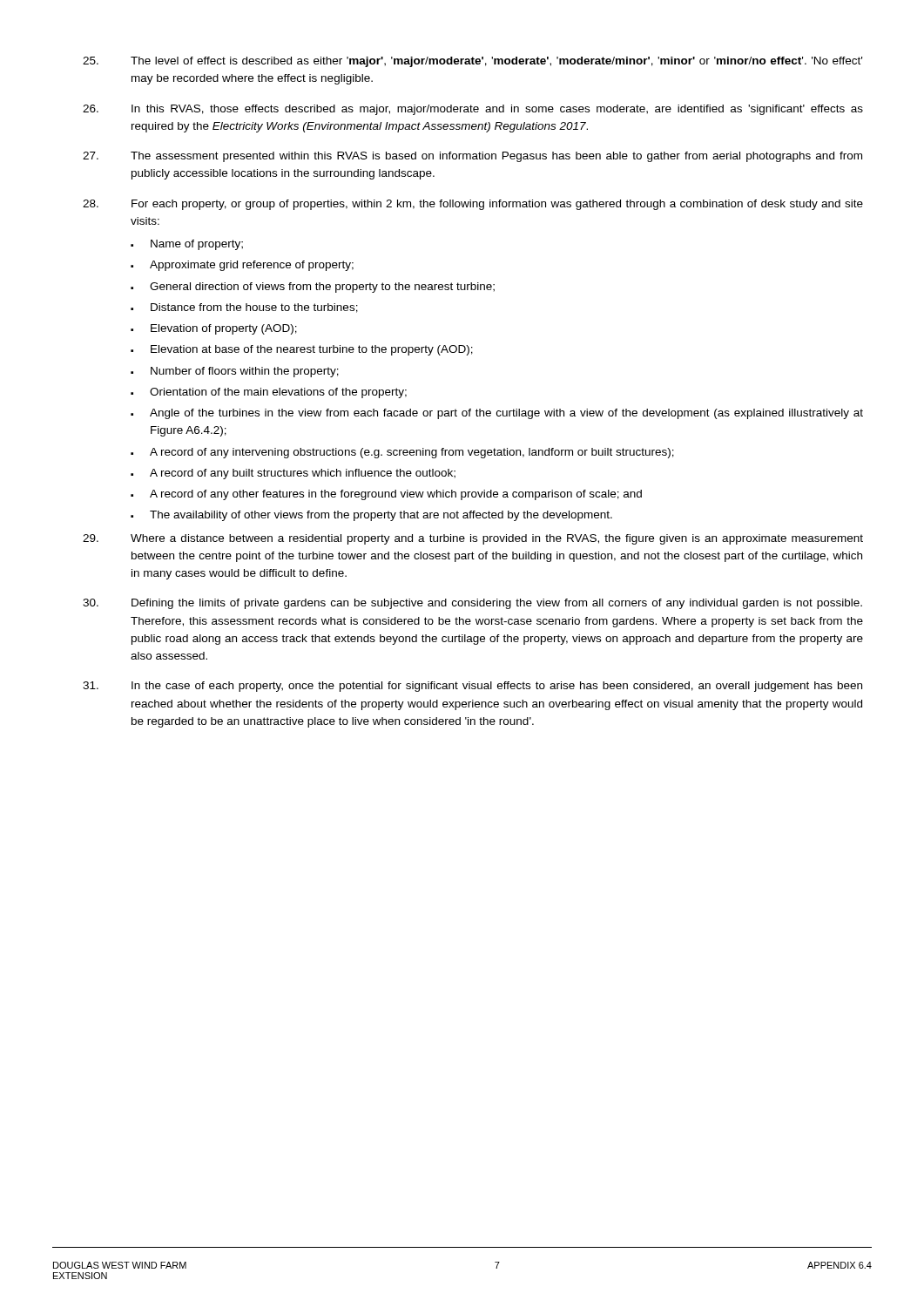Locate the passage starting "26. In this RVAS, those effects described"
This screenshot has height=1307, width=924.
[473, 117]
